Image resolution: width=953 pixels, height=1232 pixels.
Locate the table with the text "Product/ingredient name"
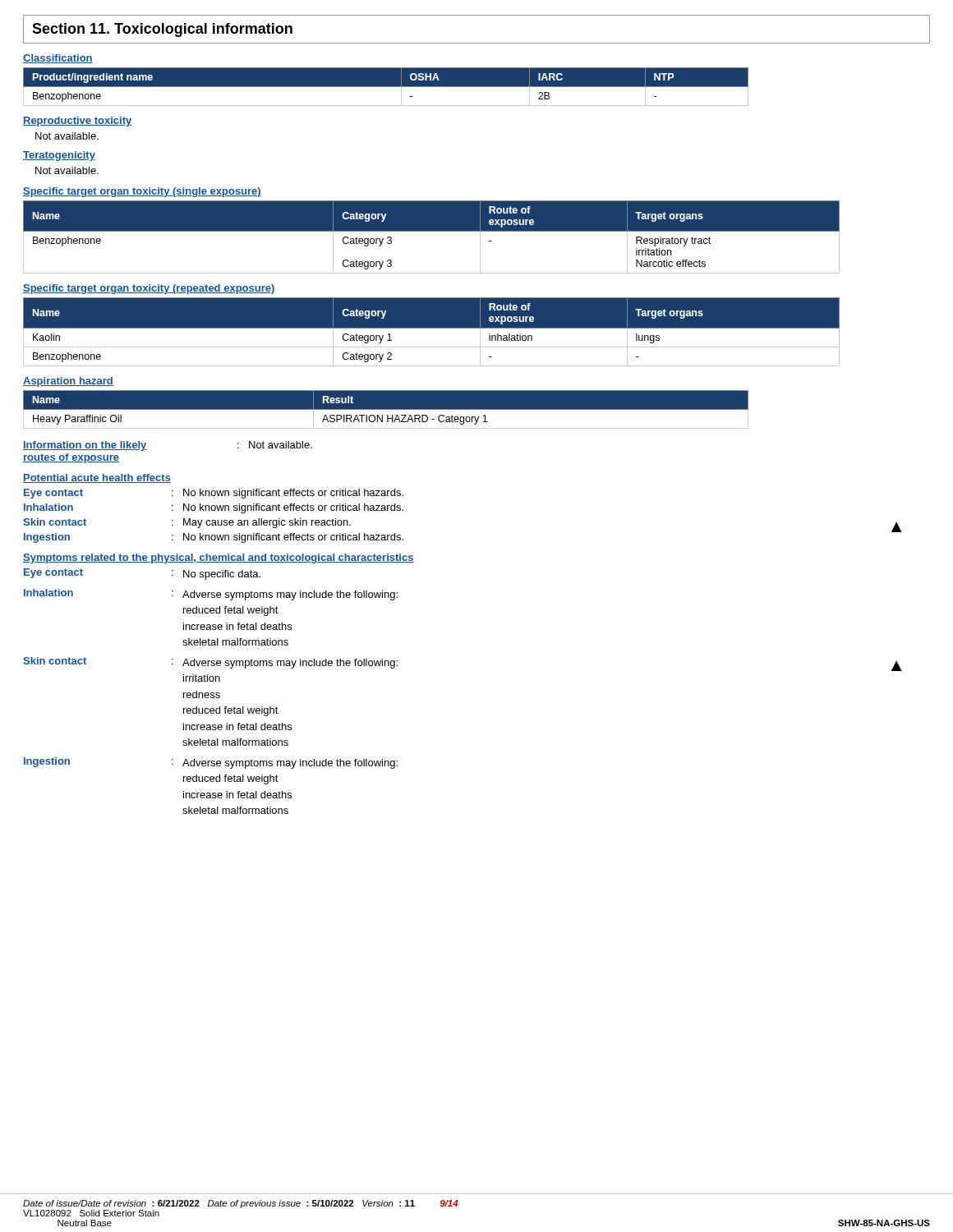476,87
